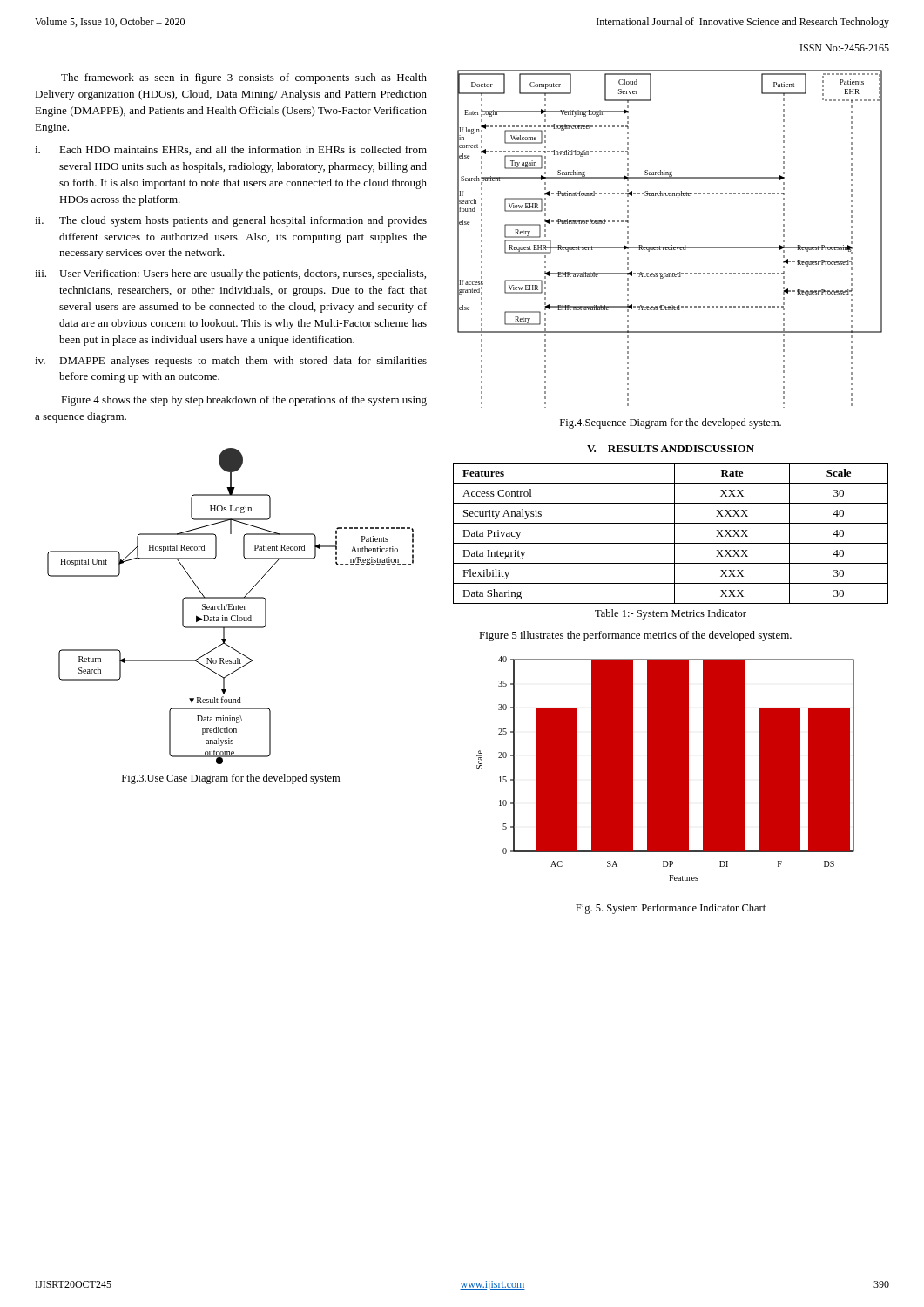Find the block on this page that starts "iii. User Verification: Users here are"
This screenshot has height=1307, width=924.
tap(231, 307)
